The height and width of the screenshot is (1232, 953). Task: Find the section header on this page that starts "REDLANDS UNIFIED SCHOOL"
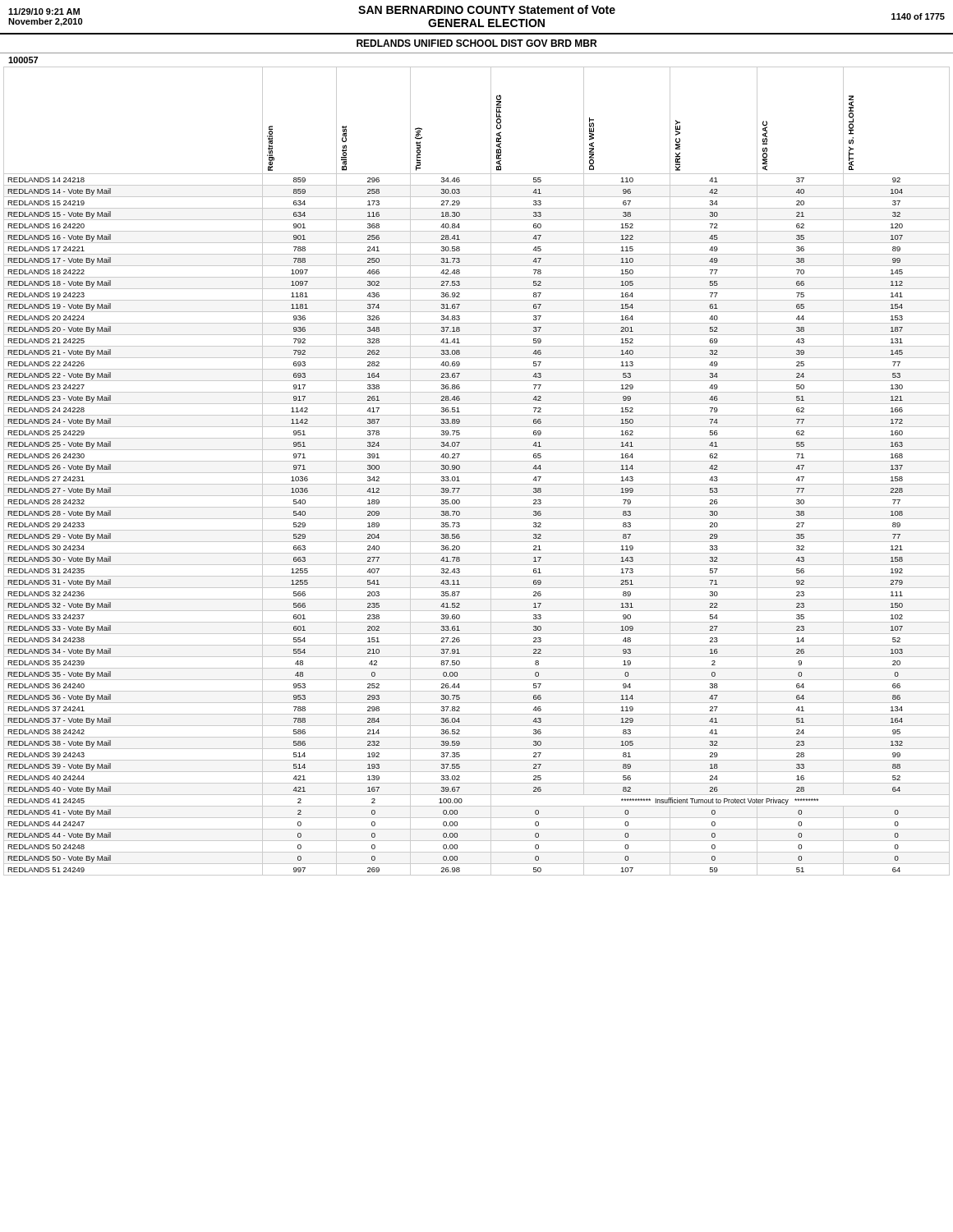[x=476, y=44]
